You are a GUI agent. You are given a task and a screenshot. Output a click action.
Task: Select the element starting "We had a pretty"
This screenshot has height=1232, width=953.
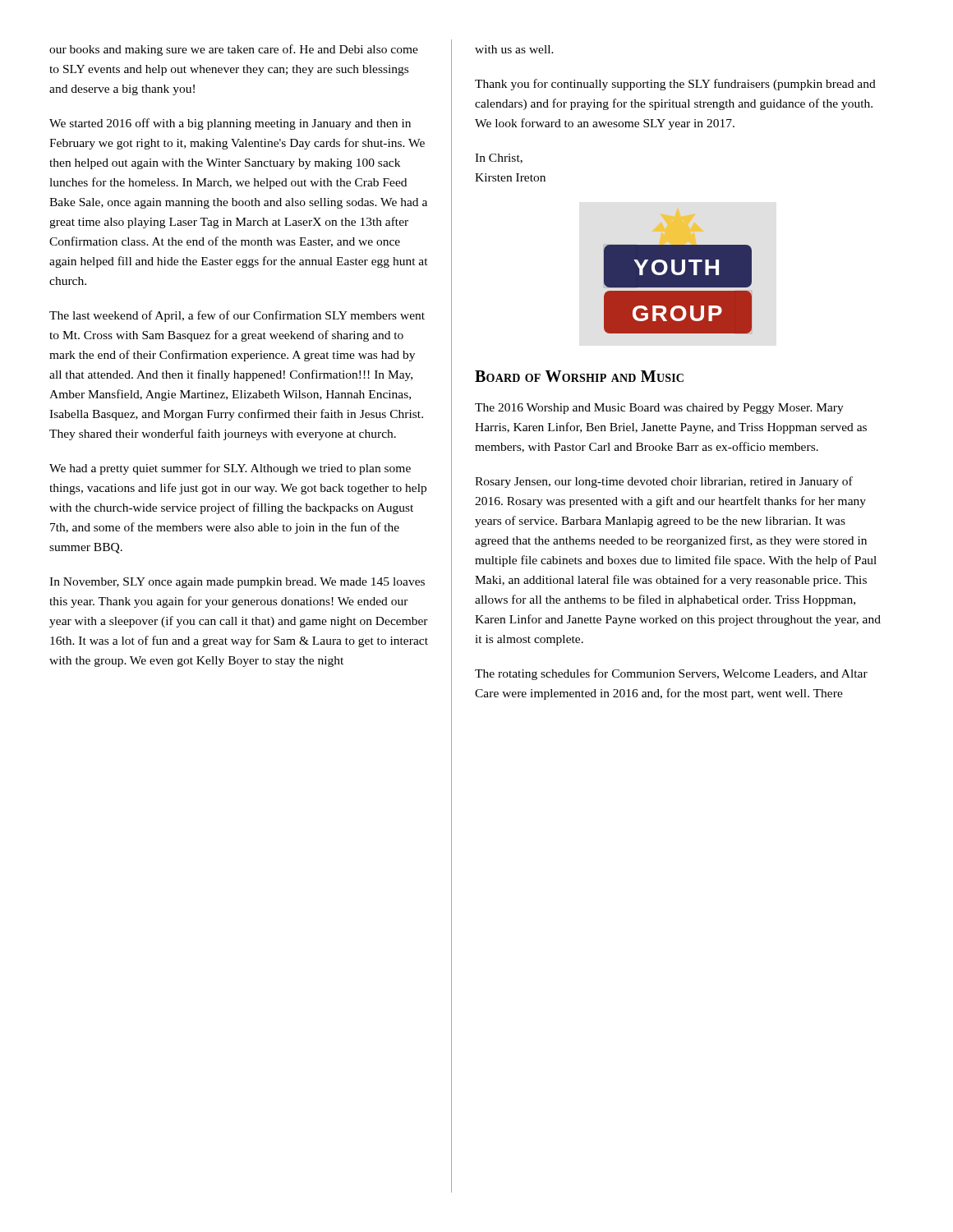point(238,507)
